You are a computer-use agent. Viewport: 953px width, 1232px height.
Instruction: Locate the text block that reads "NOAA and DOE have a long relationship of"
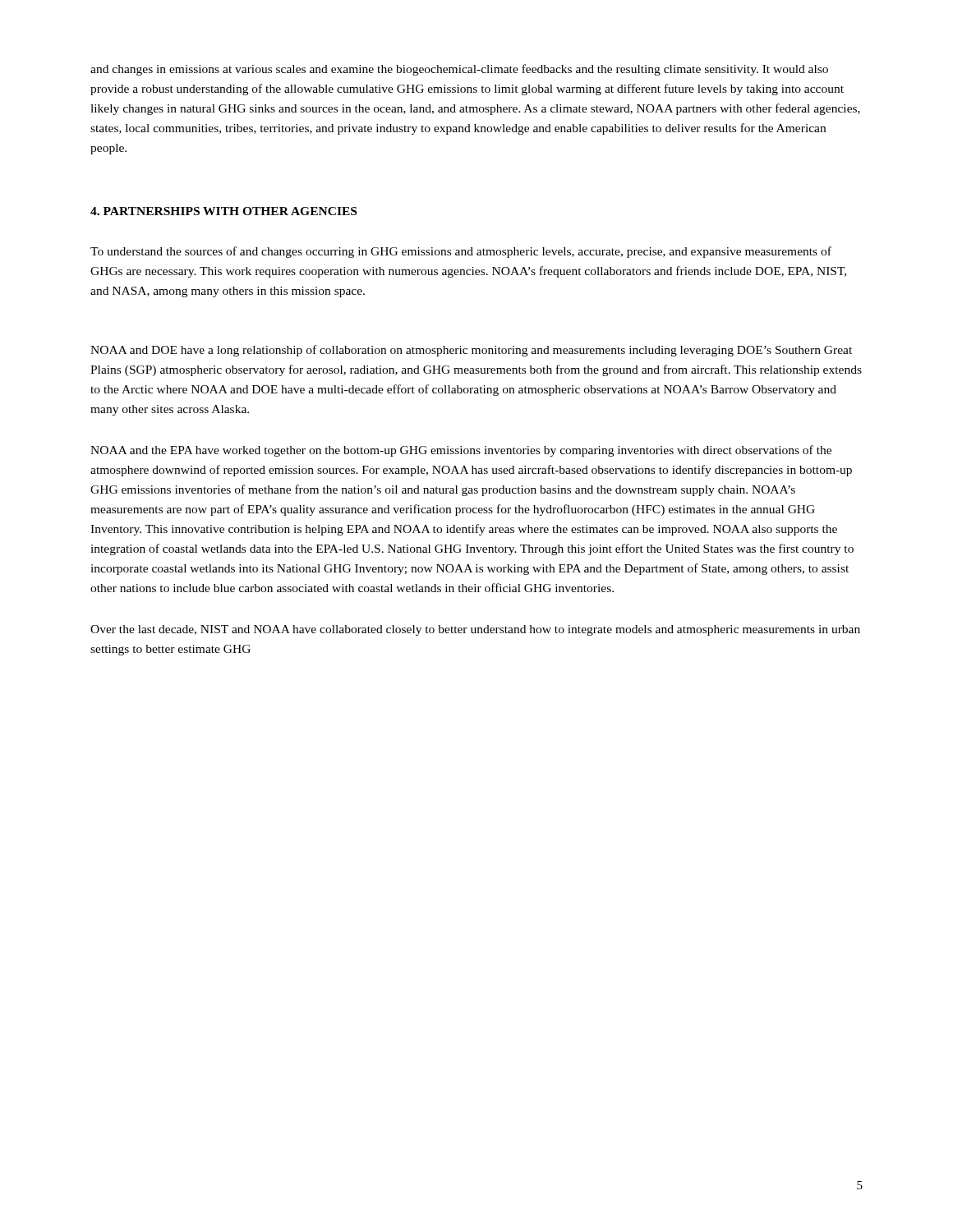pyautogui.click(x=476, y=379)
